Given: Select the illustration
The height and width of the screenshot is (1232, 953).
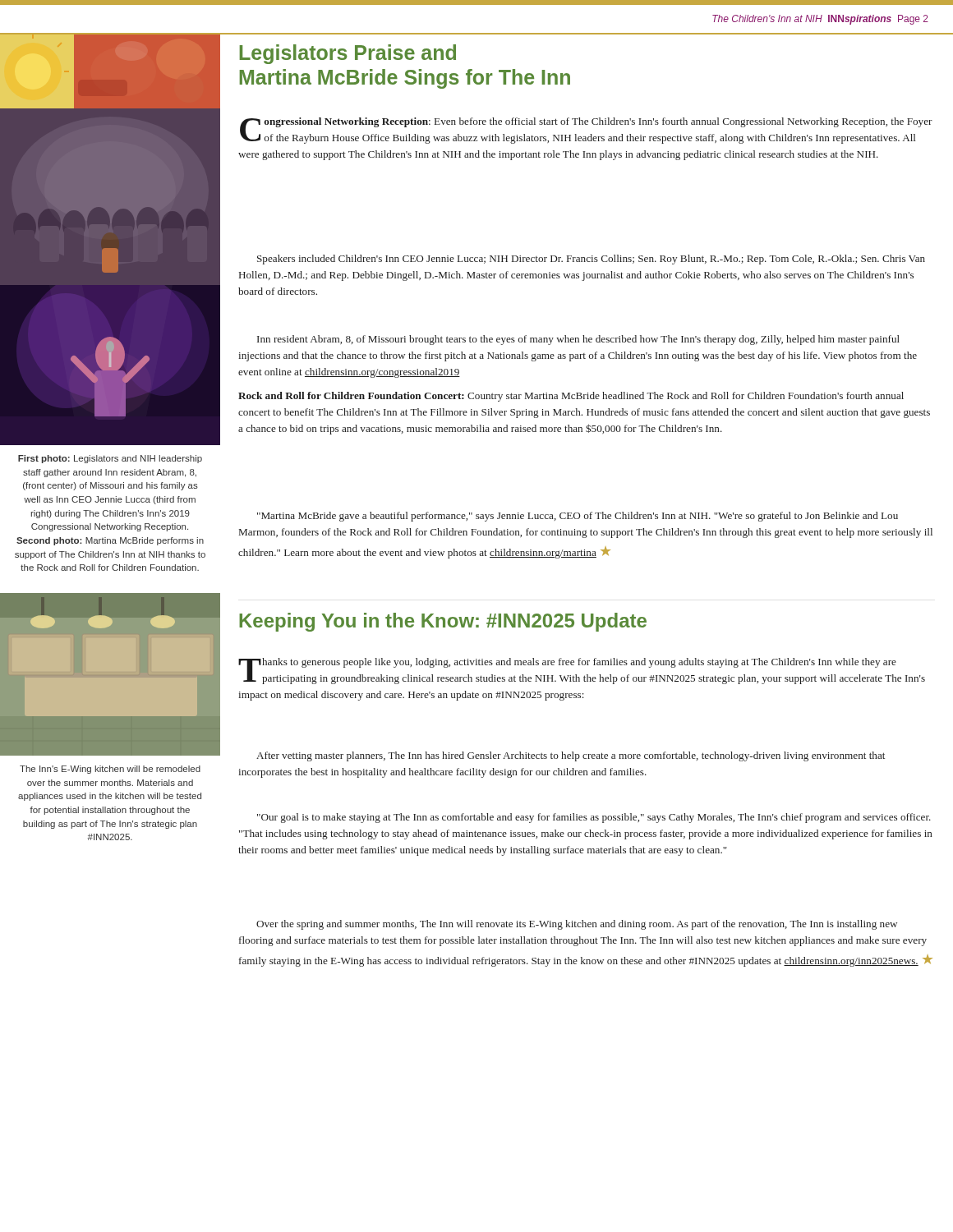Looking at the screenshot, I should (x=110, y=71).
